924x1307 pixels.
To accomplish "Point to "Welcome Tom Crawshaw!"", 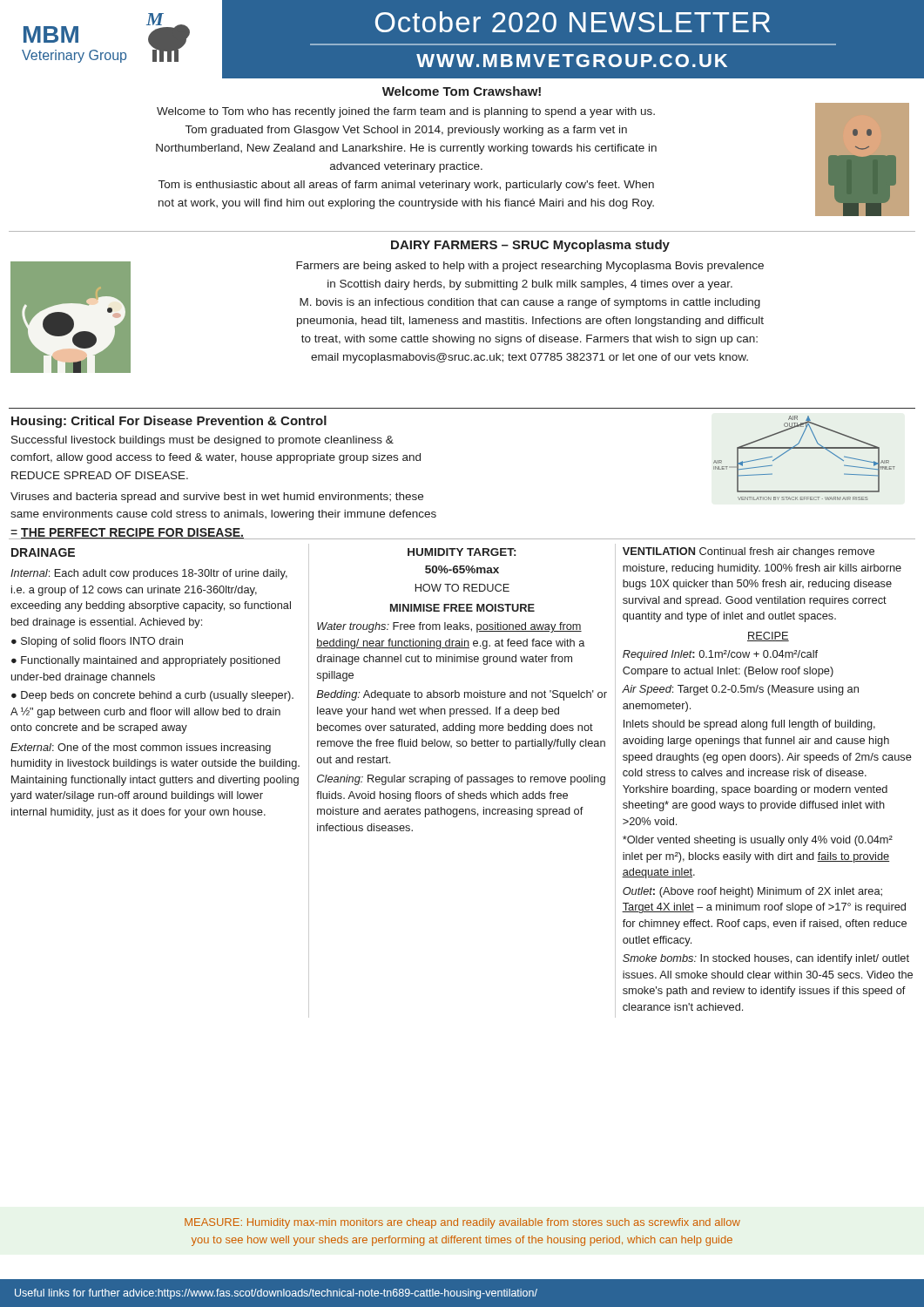I will (x=462, y=91).
